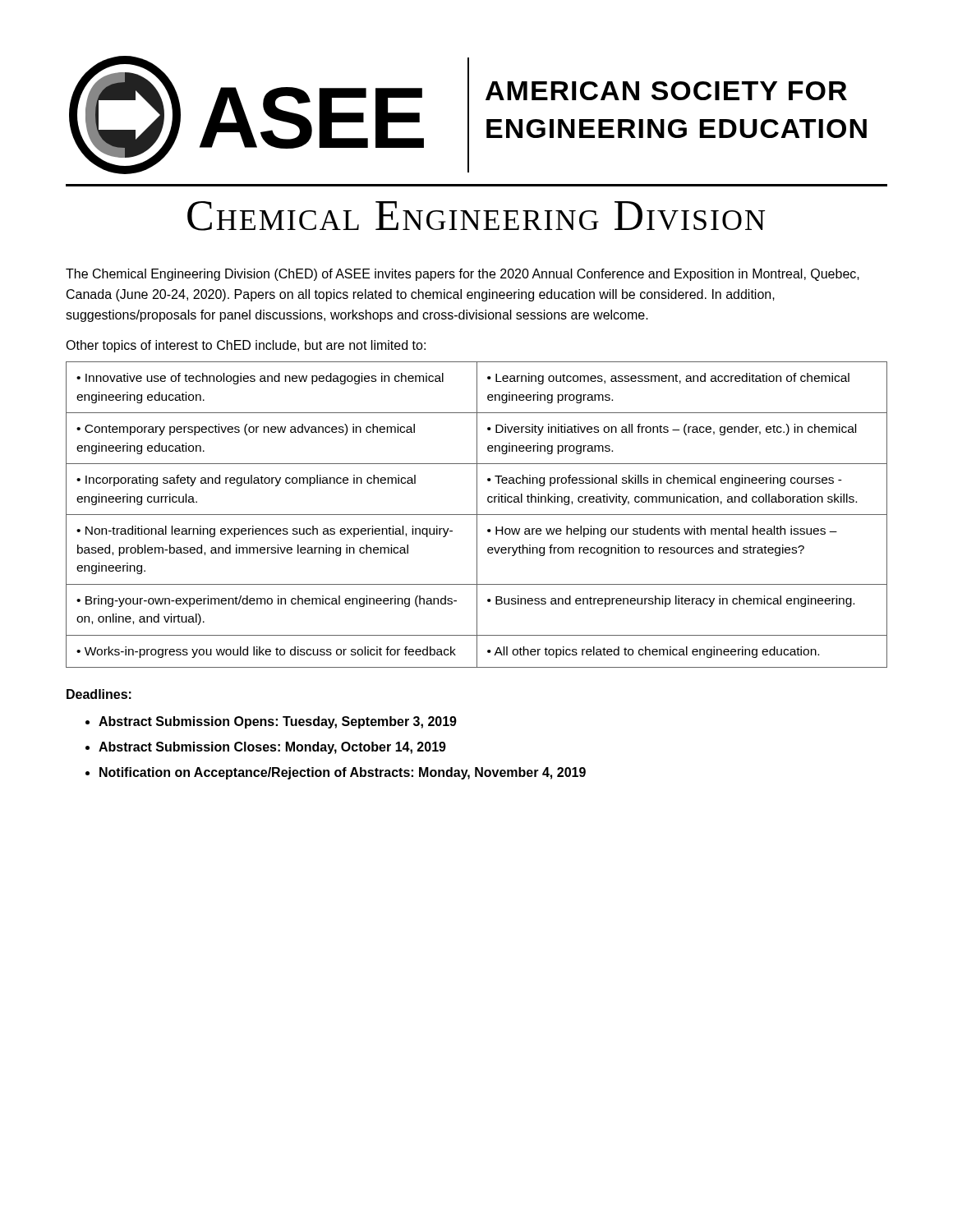Select the text block with the text "The Chemical Engineering Division (ChED) of"
Screen dimensions: 1232x953
click(463, 294)
